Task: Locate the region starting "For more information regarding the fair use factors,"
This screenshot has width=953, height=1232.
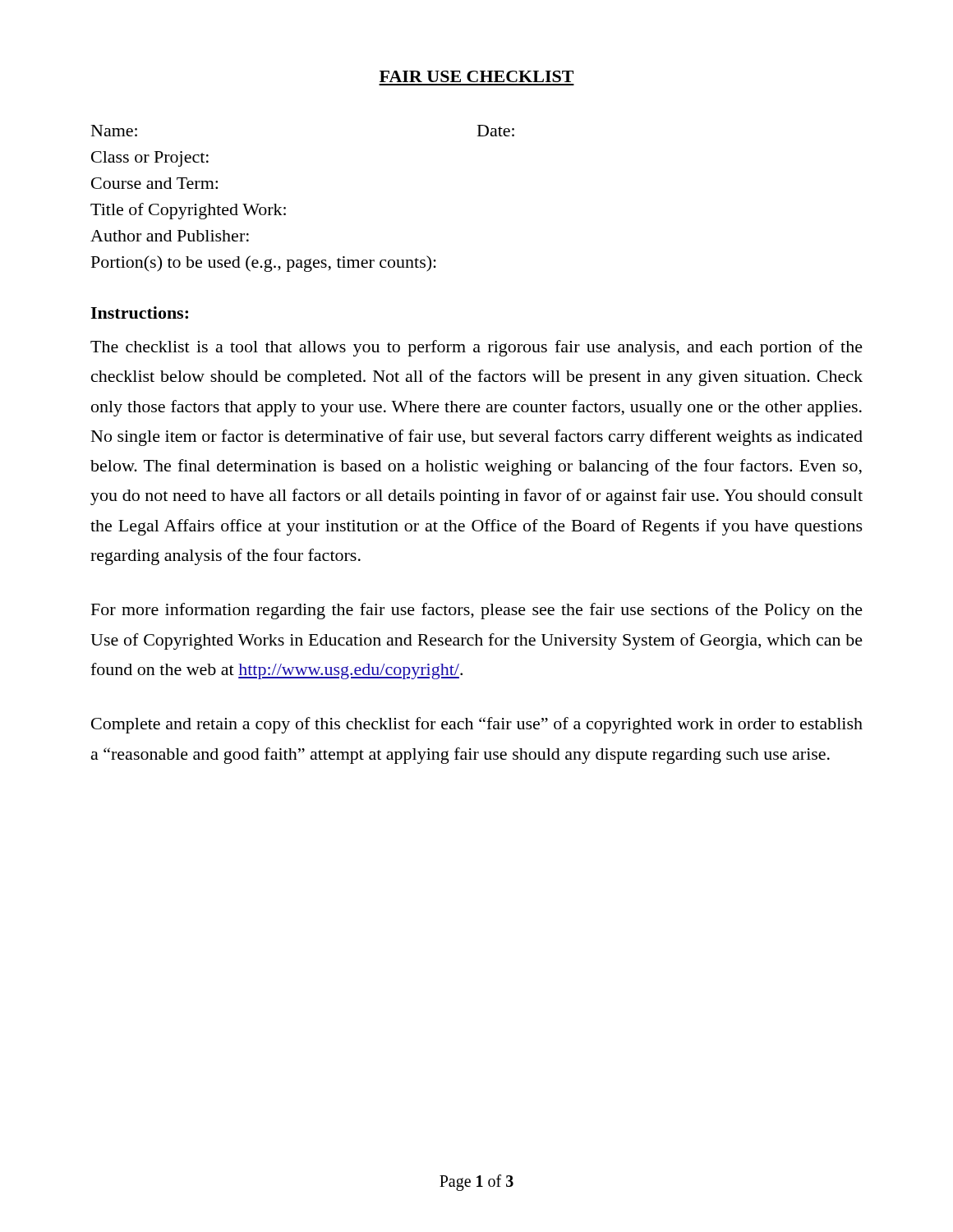Action: pos(476,639)
